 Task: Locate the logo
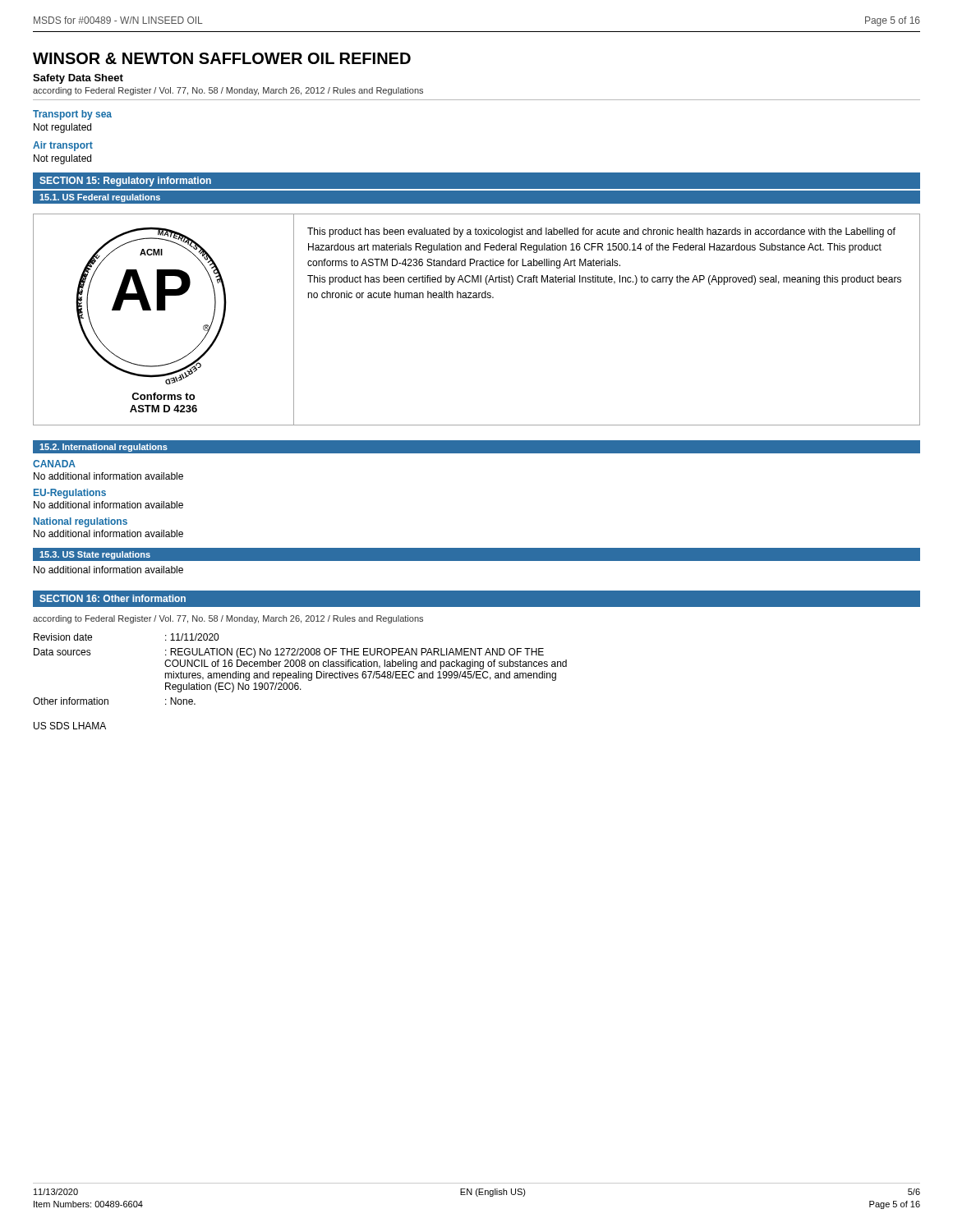164,320
